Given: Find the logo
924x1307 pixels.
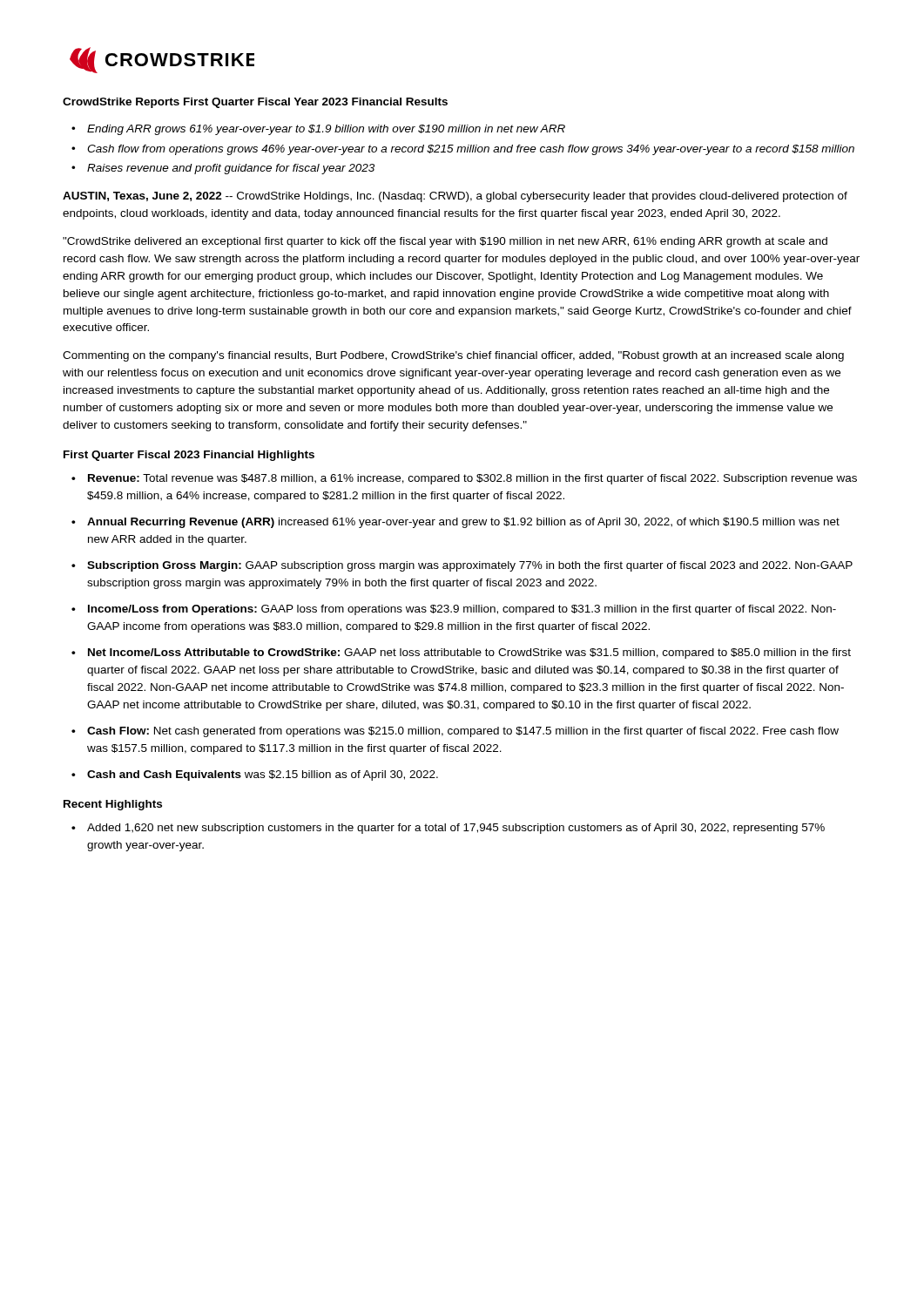Looking at the screenshot, I should click(x=462, y=61).
